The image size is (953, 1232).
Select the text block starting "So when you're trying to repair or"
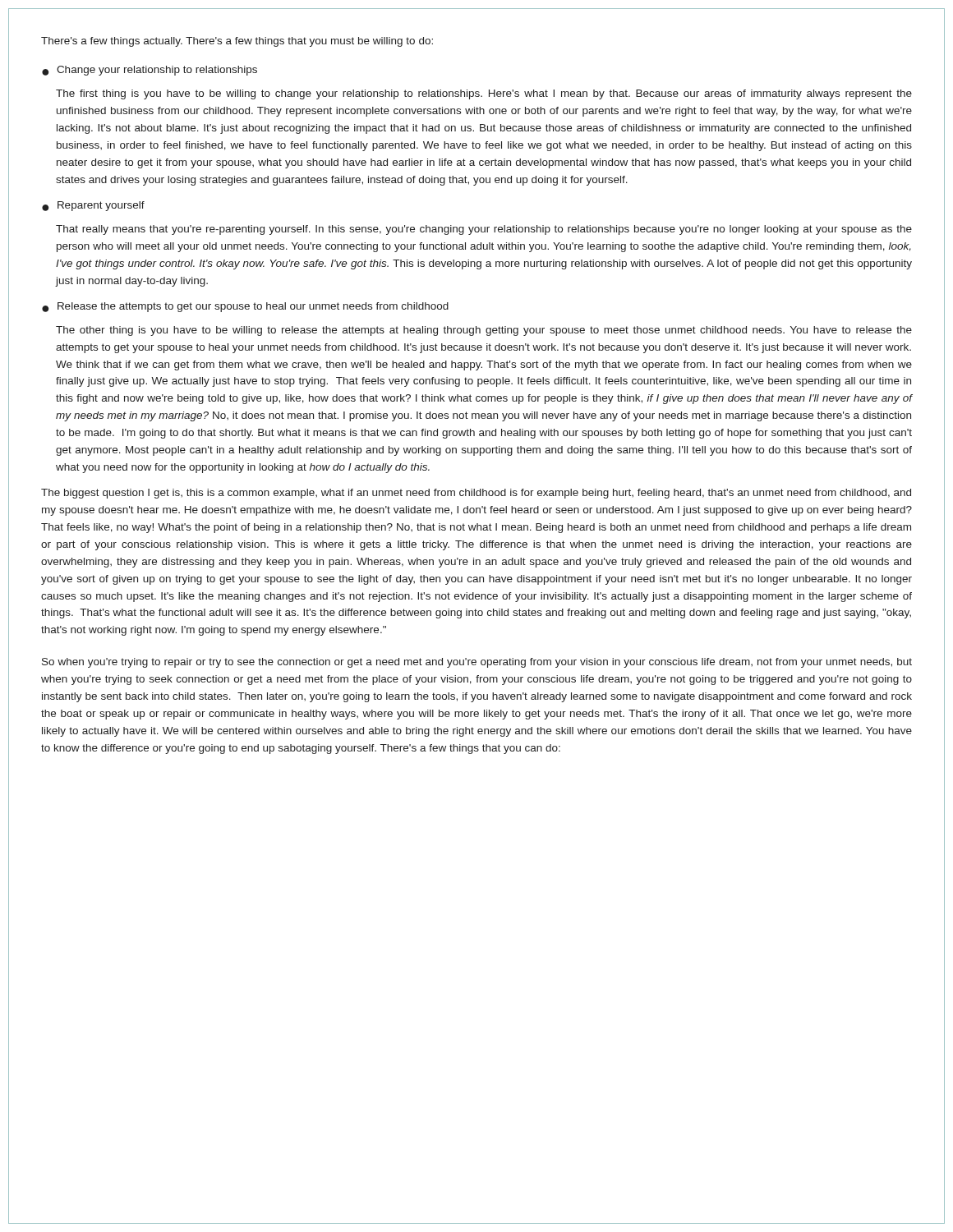tap(476, 705)
